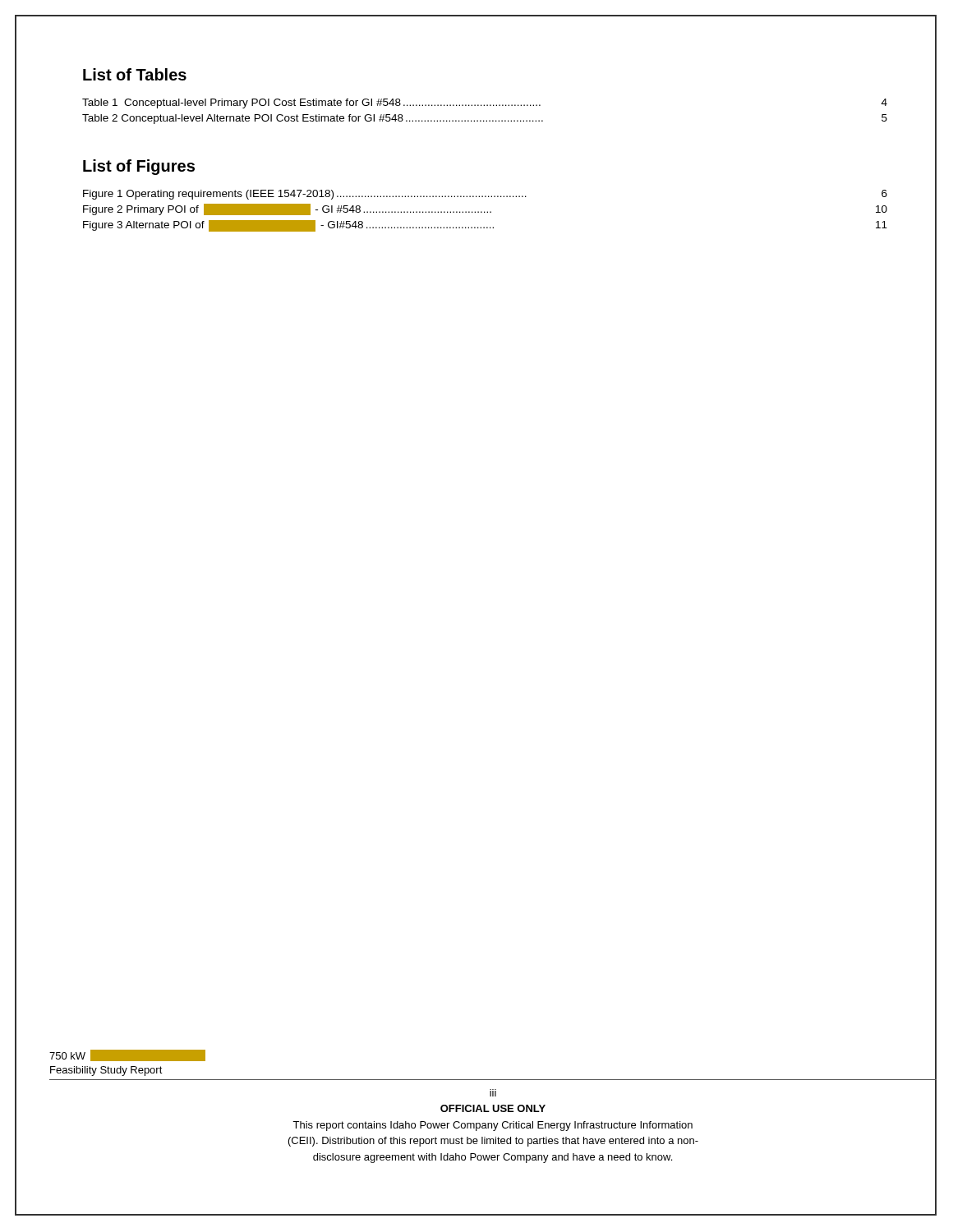Viewport: 953px width, 1232px height.
Task: Navigate to the block starting "List of Tables"
Action: pos(135,75)
